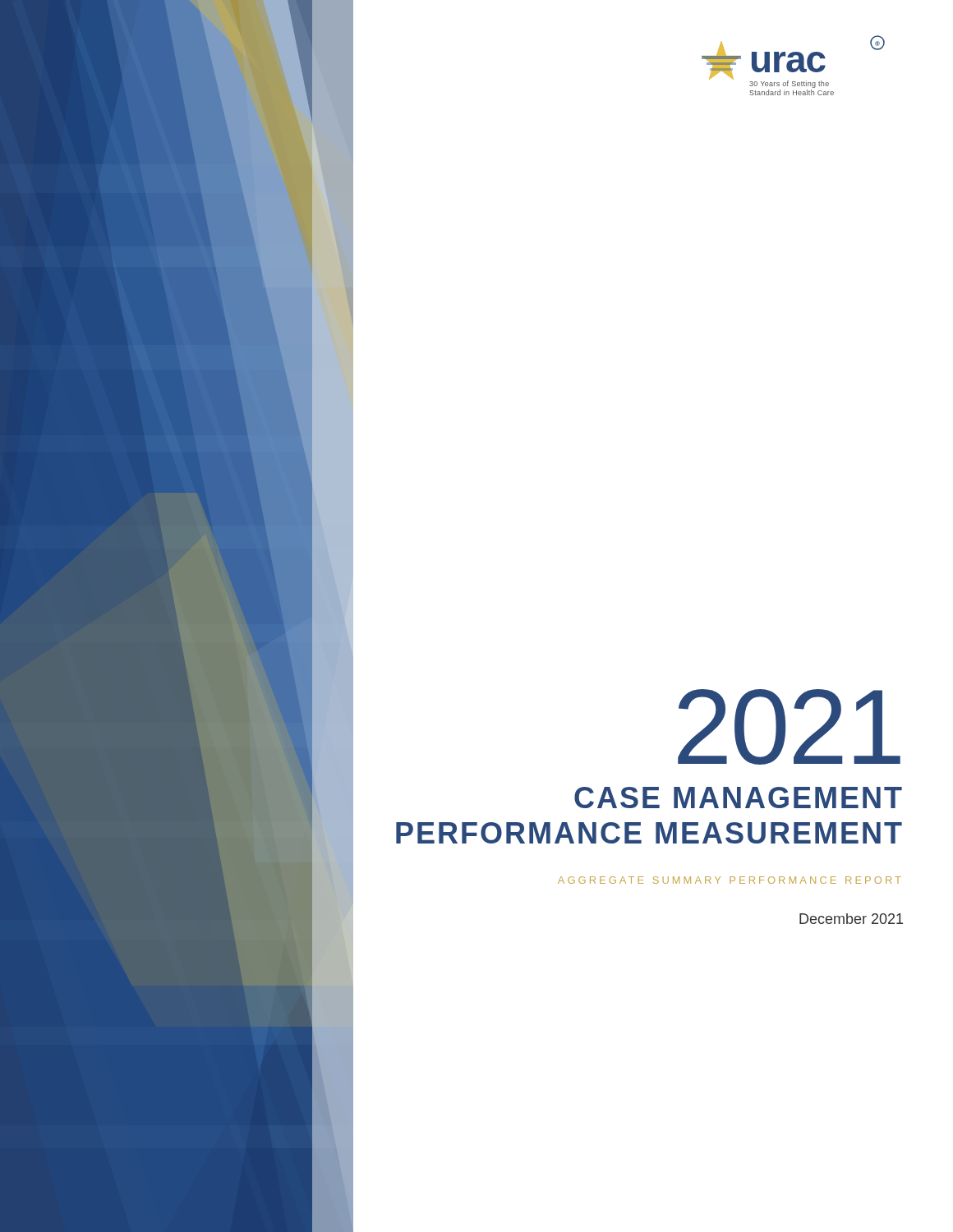Locate the illustration
This screenshot has height=1232, width=953.
click(177, 616)
